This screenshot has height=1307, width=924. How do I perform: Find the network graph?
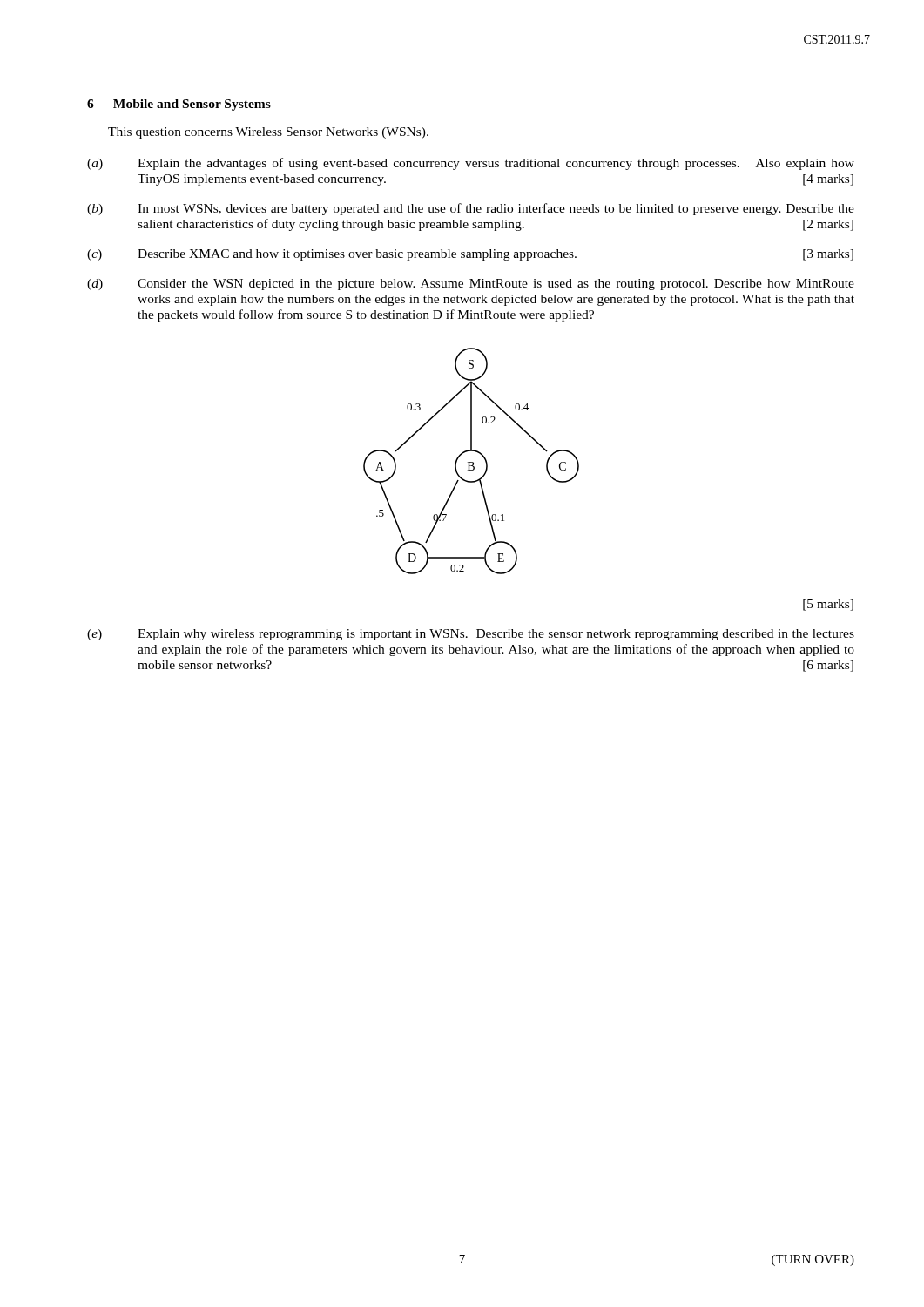[471, 464]
